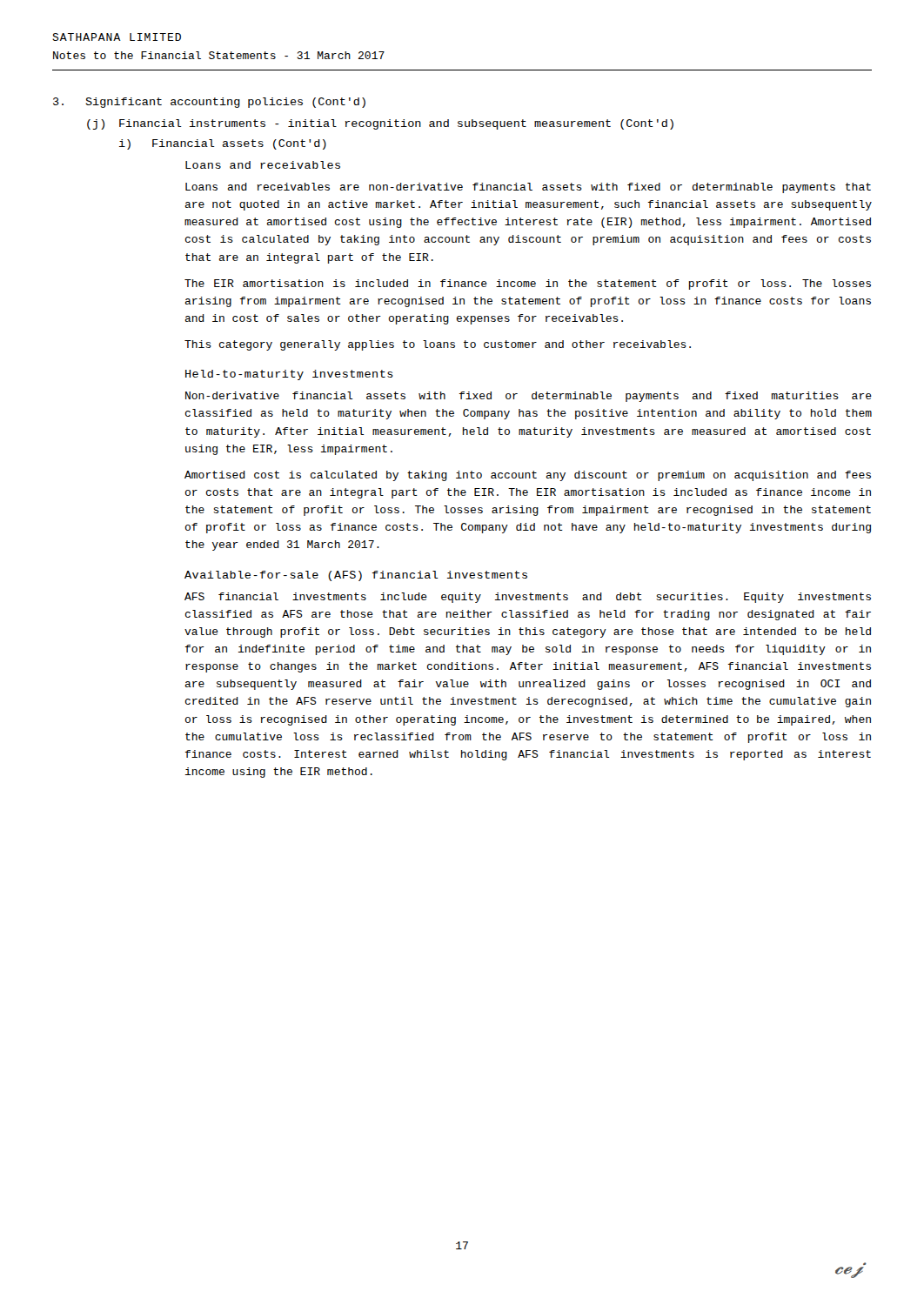Viewport: 924px width, 1305px height.
Task: Point to the region starting "Non-derivative financial assets with fixed"
Action: (528, 423)
